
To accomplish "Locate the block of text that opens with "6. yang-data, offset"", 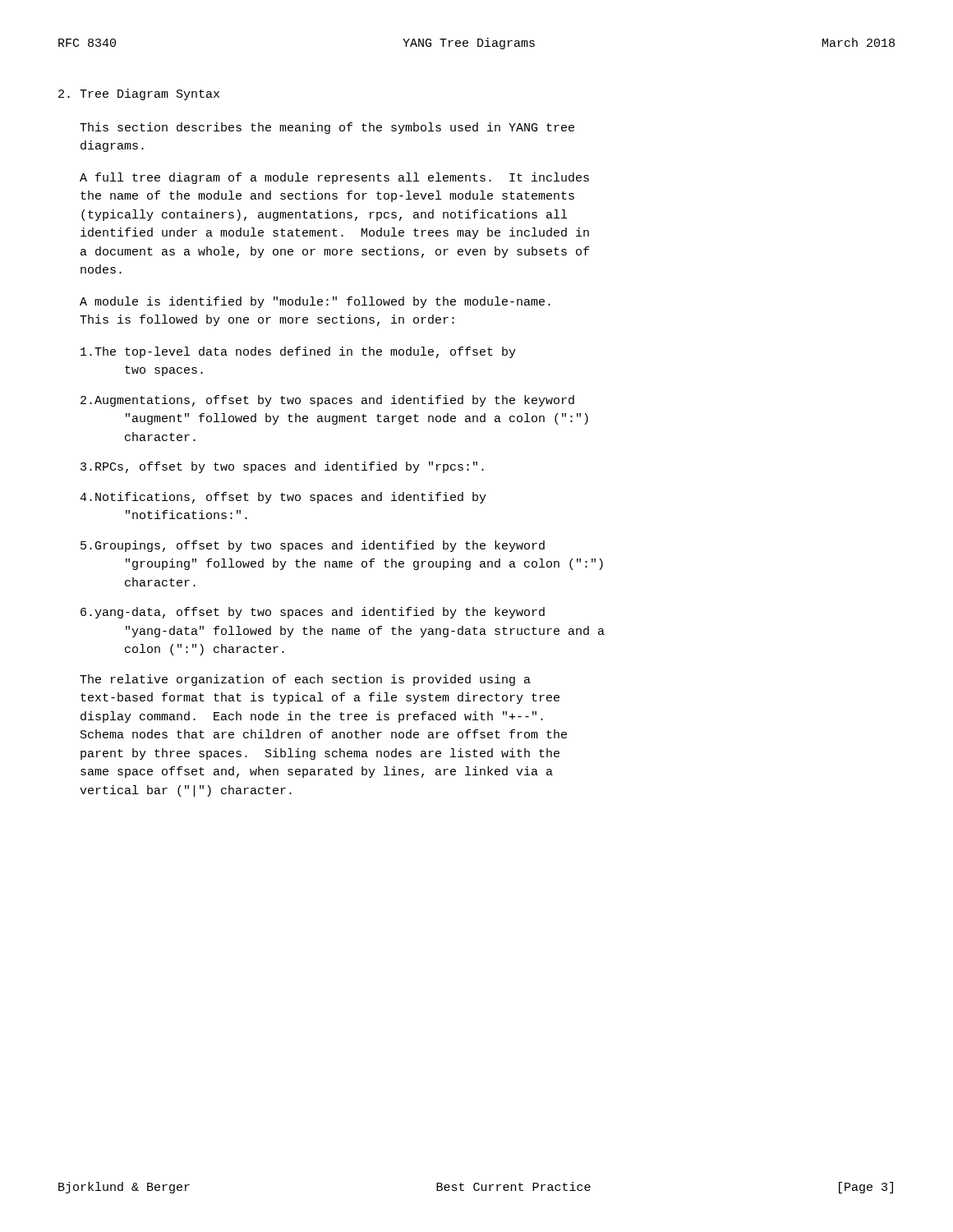I will pos(476,632).
